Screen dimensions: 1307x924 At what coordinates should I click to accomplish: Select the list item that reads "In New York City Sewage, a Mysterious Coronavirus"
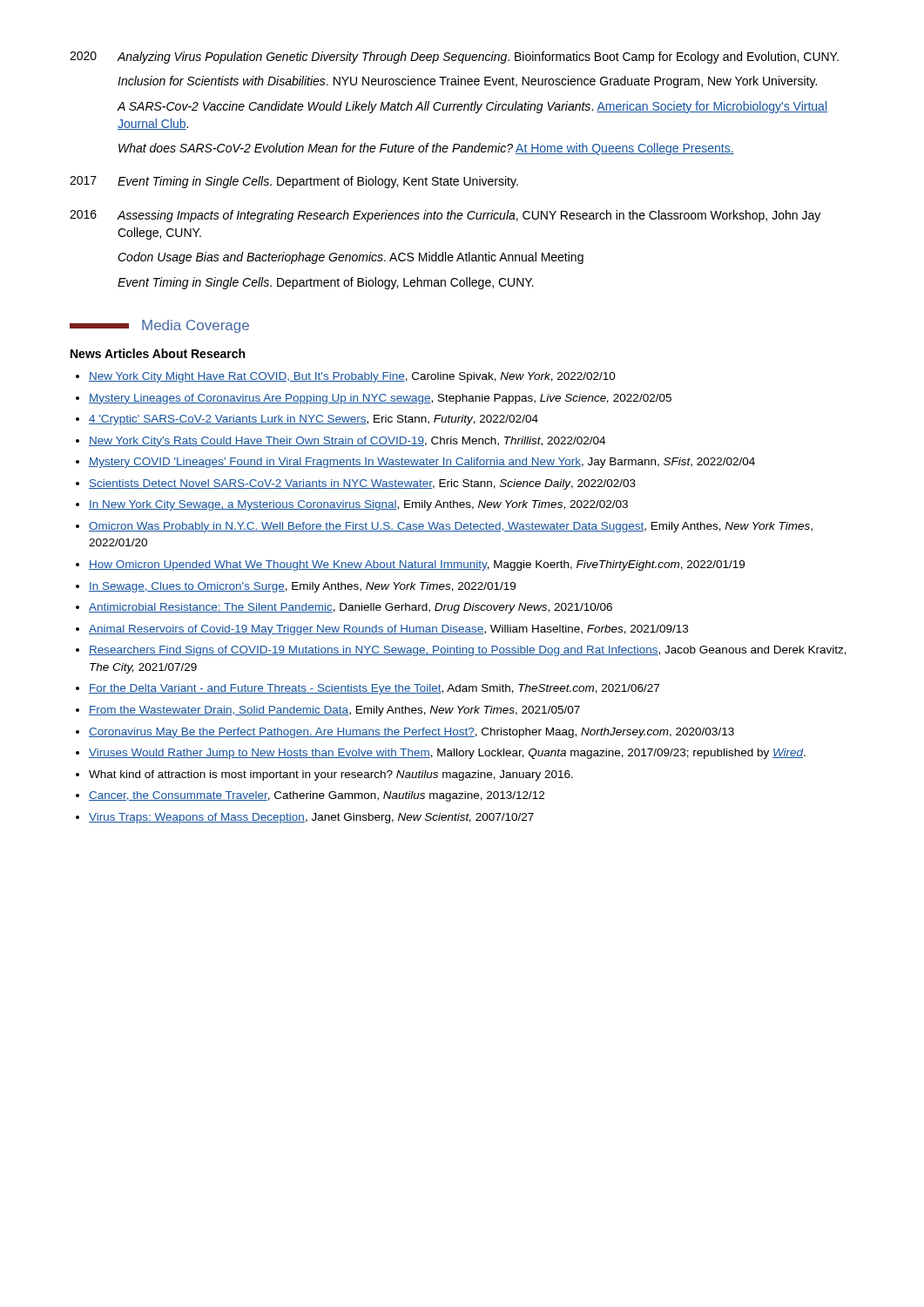pos(359,504)
